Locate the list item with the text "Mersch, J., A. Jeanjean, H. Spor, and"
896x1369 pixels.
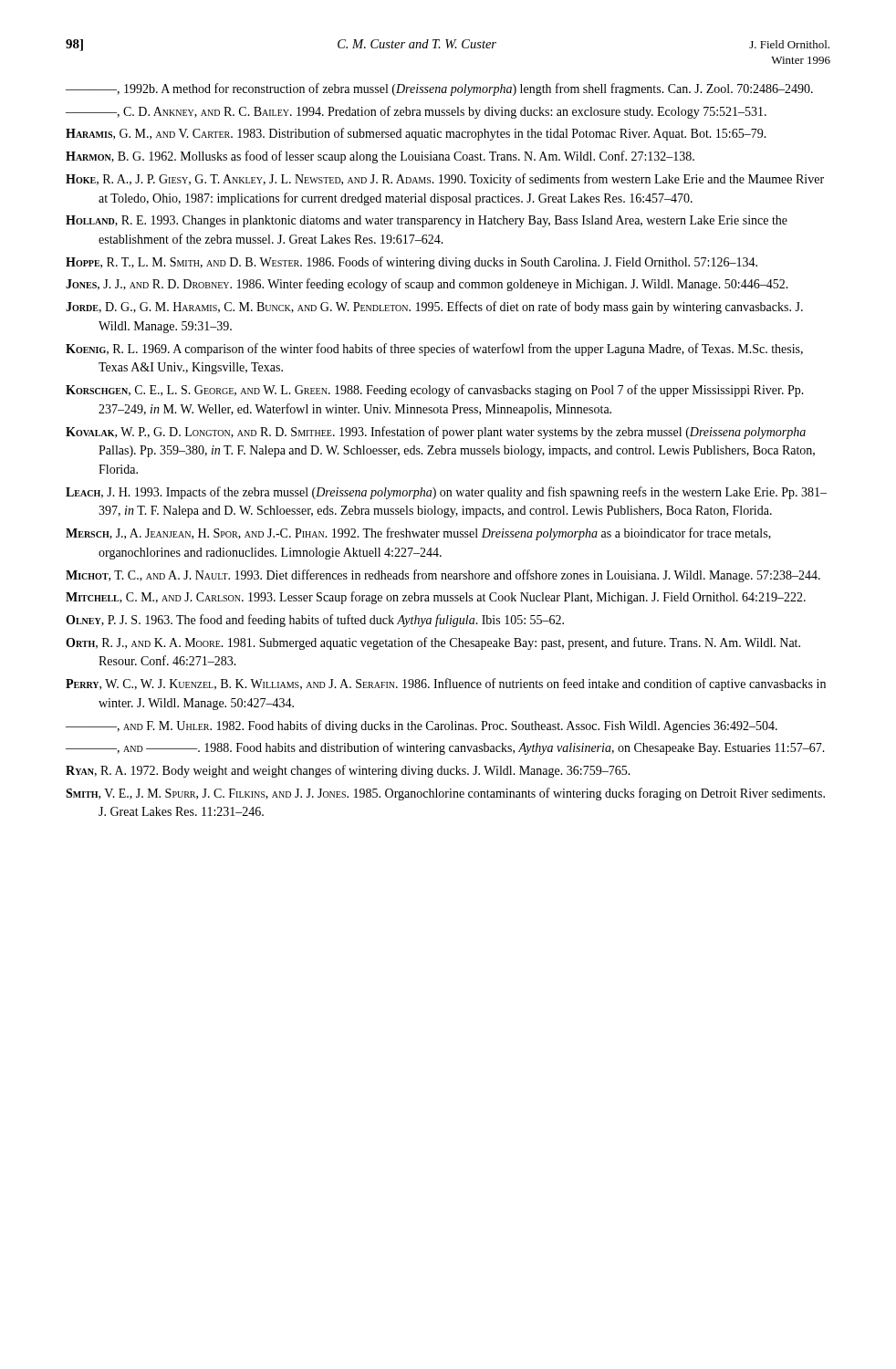[418, 543]
